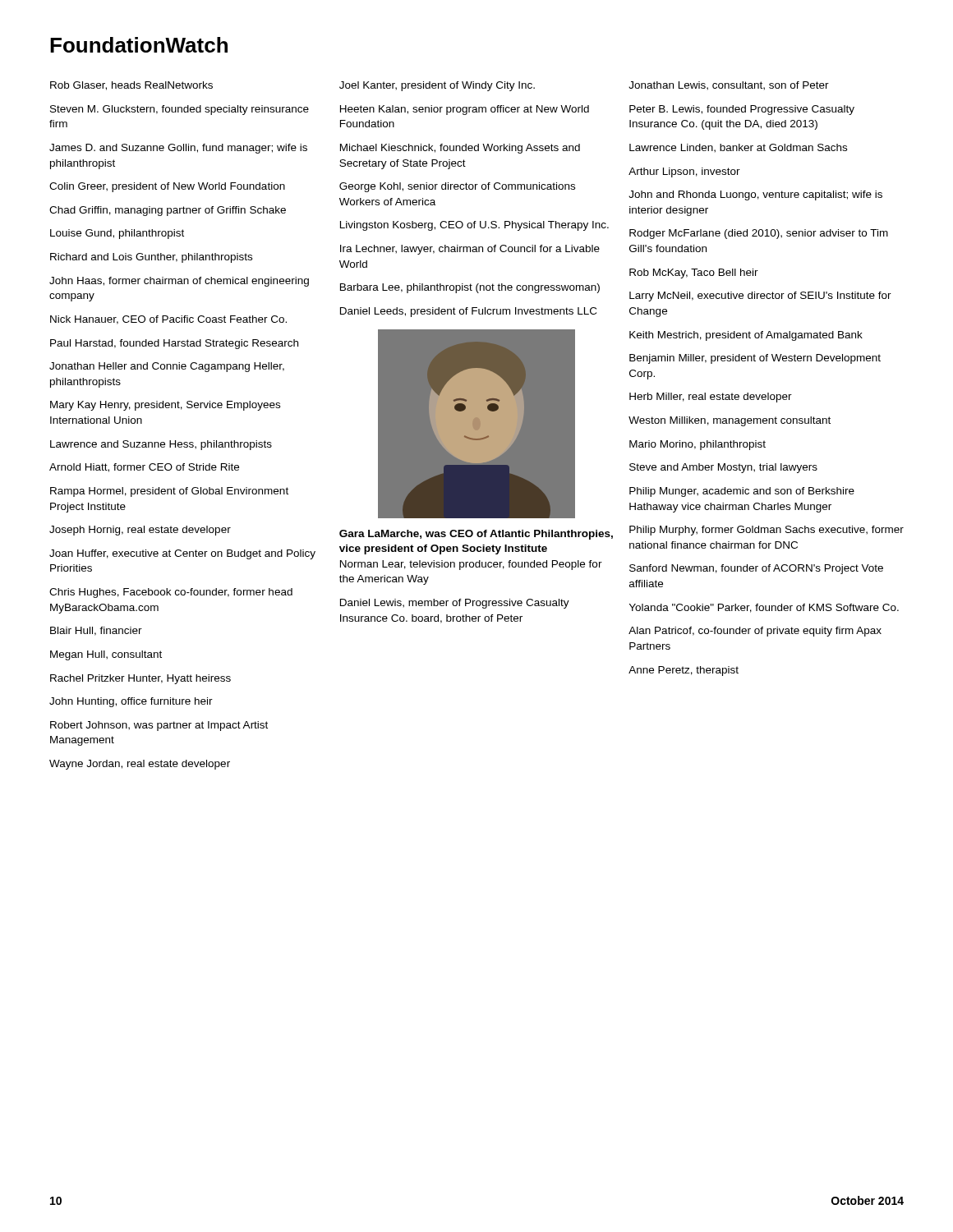Screen dimensions: 1232x953
Task: Point to the block beginning "Lawrence and Suzanne"
Action: [161, 444]
